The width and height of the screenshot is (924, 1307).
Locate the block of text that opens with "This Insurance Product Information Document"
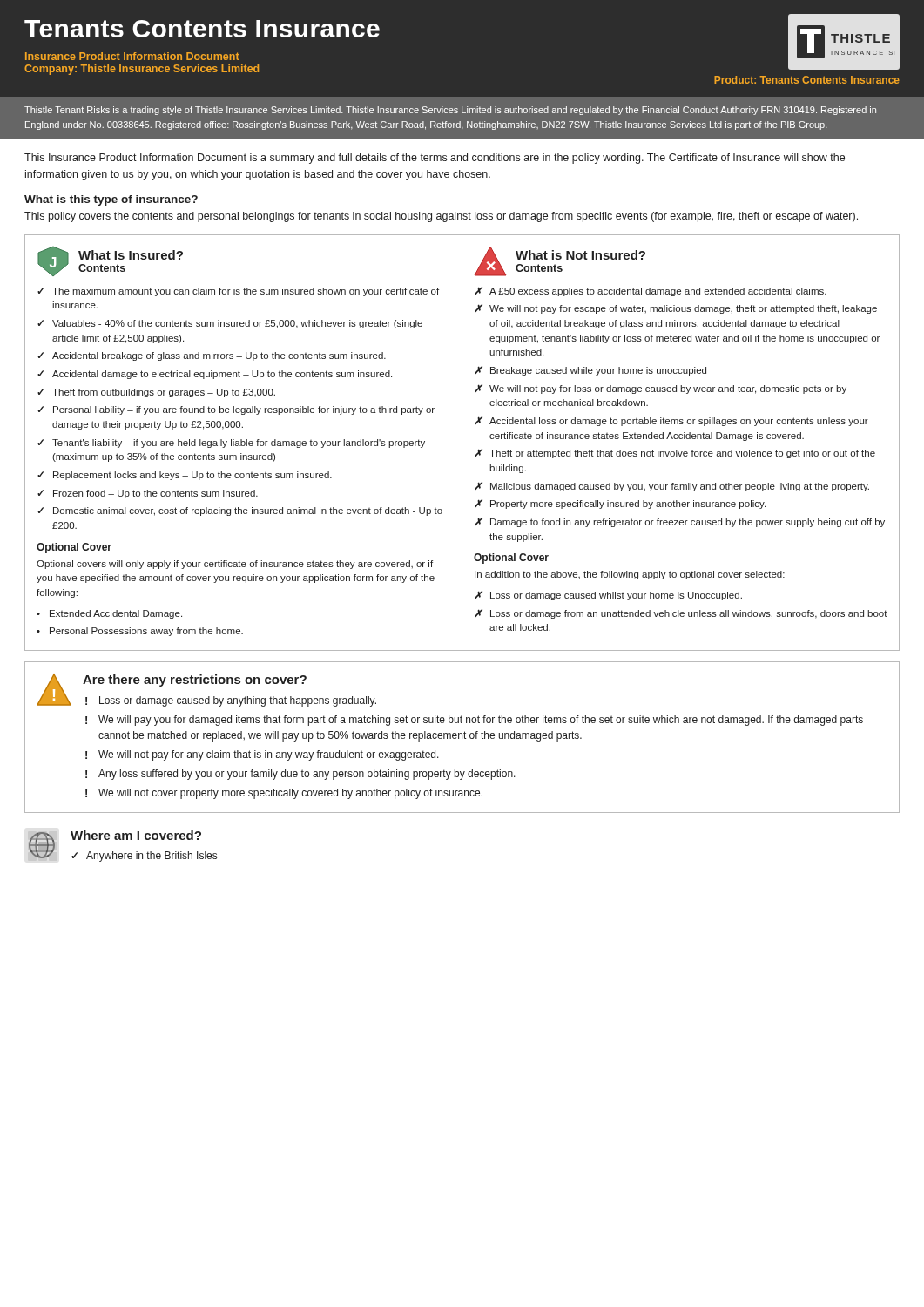point(435,166)
